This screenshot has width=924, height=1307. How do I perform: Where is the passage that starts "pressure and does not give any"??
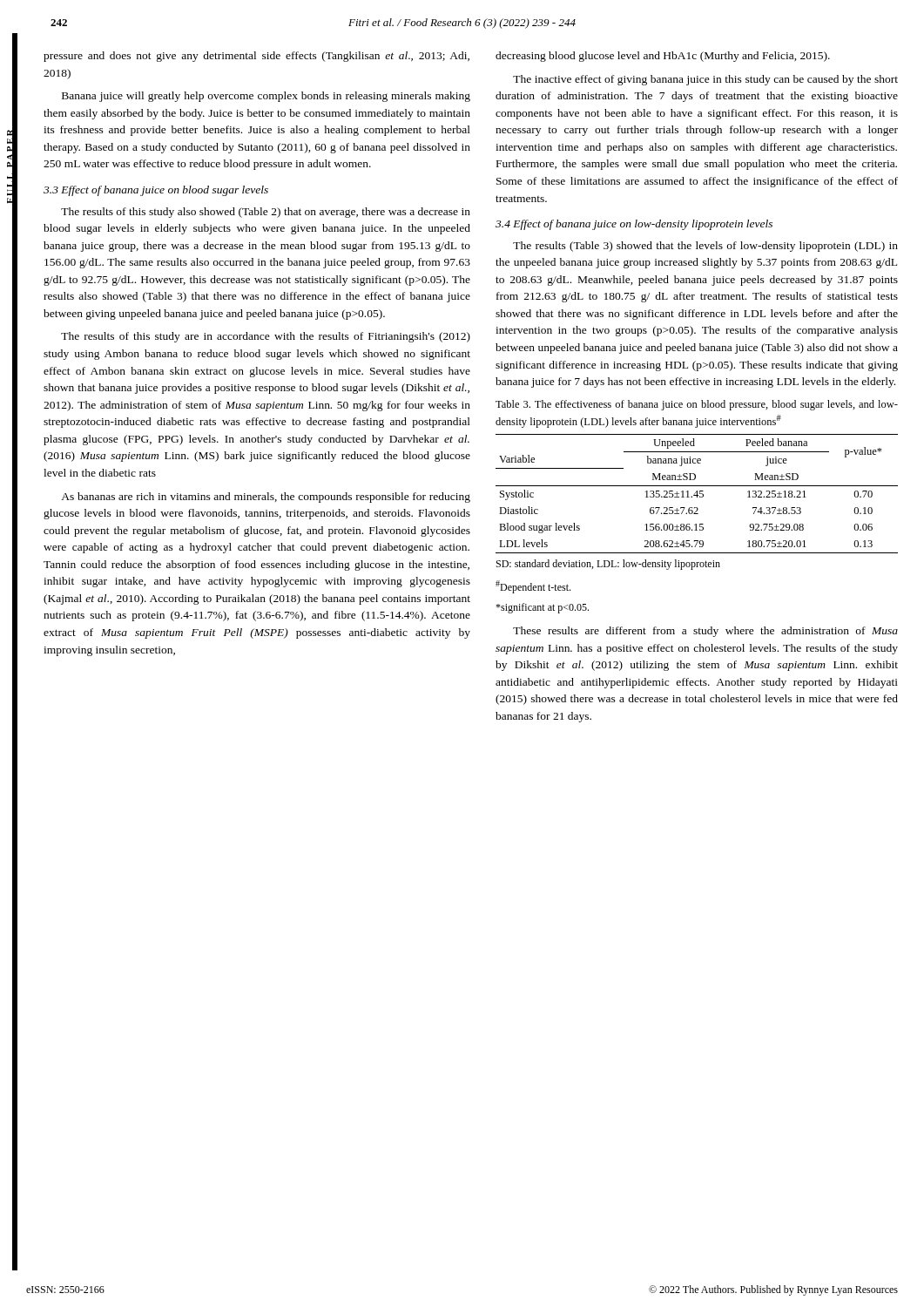tap(257, 64)
